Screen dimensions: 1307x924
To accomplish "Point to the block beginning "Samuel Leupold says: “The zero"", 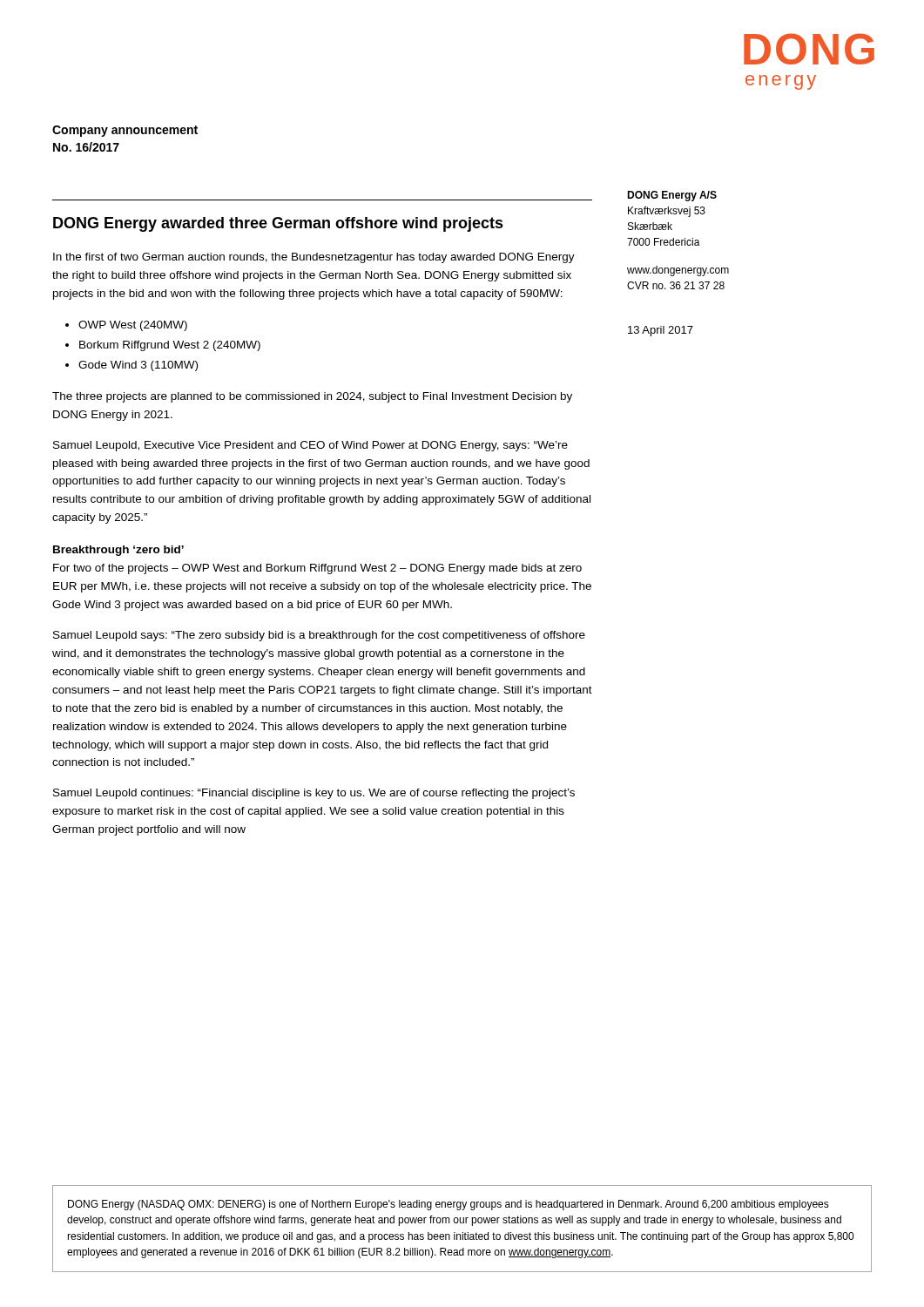I will tap(322, 699).
